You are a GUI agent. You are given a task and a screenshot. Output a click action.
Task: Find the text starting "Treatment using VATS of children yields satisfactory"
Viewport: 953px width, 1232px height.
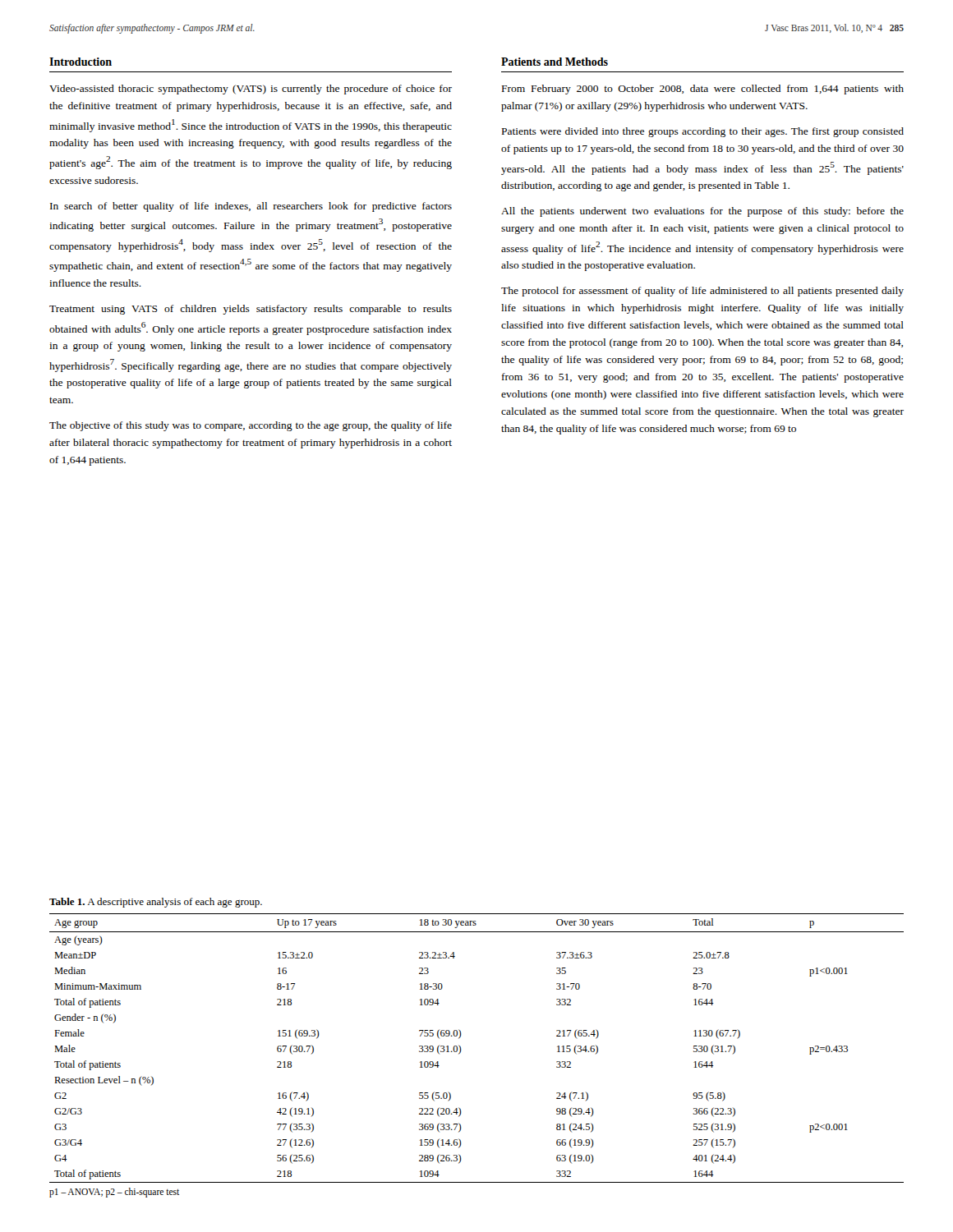[251, 354]
